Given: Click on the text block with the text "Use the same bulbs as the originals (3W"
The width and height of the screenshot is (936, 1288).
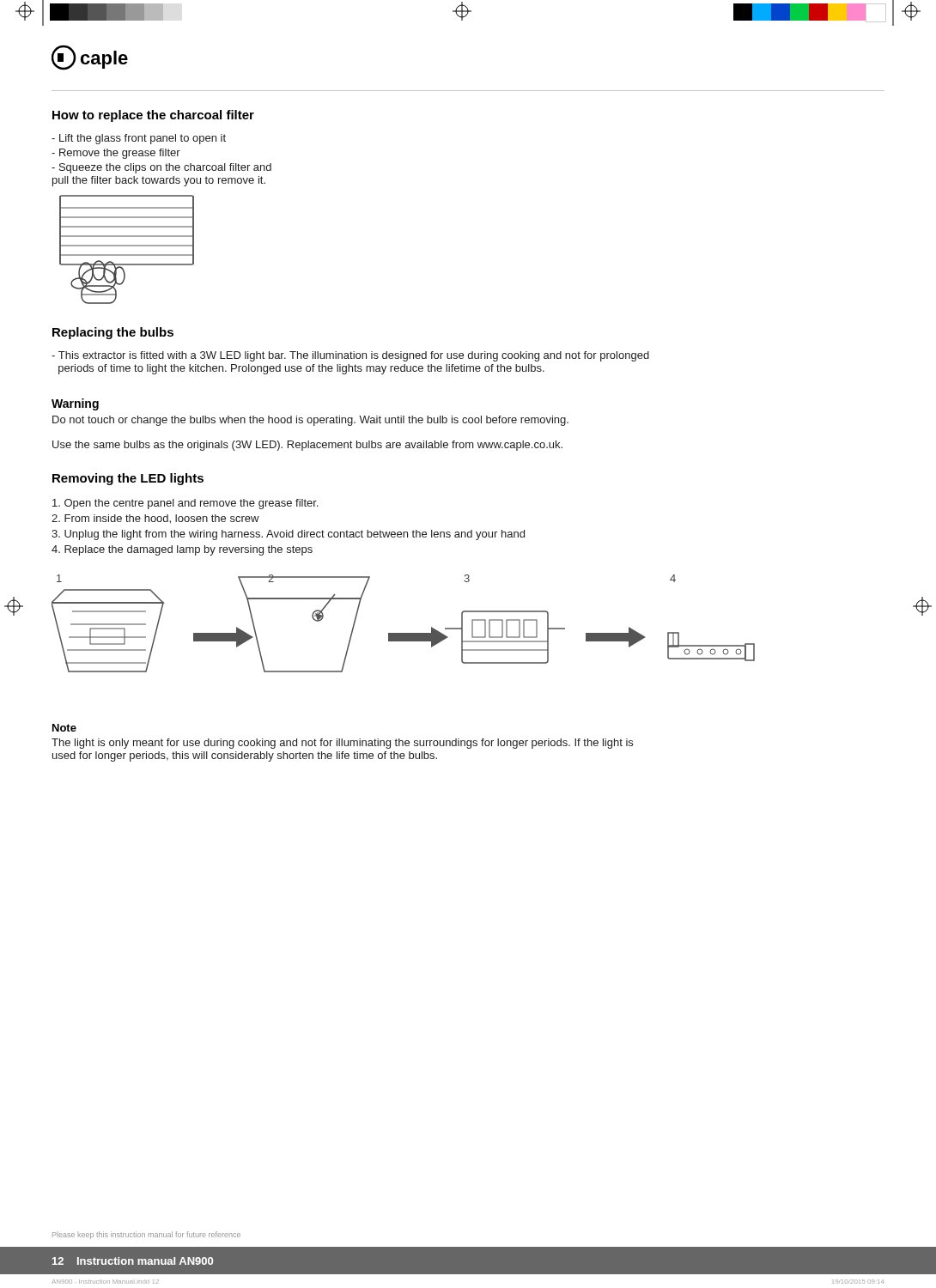Looking at the screenshot, I should pyautogui.click(x=307, y=444).
